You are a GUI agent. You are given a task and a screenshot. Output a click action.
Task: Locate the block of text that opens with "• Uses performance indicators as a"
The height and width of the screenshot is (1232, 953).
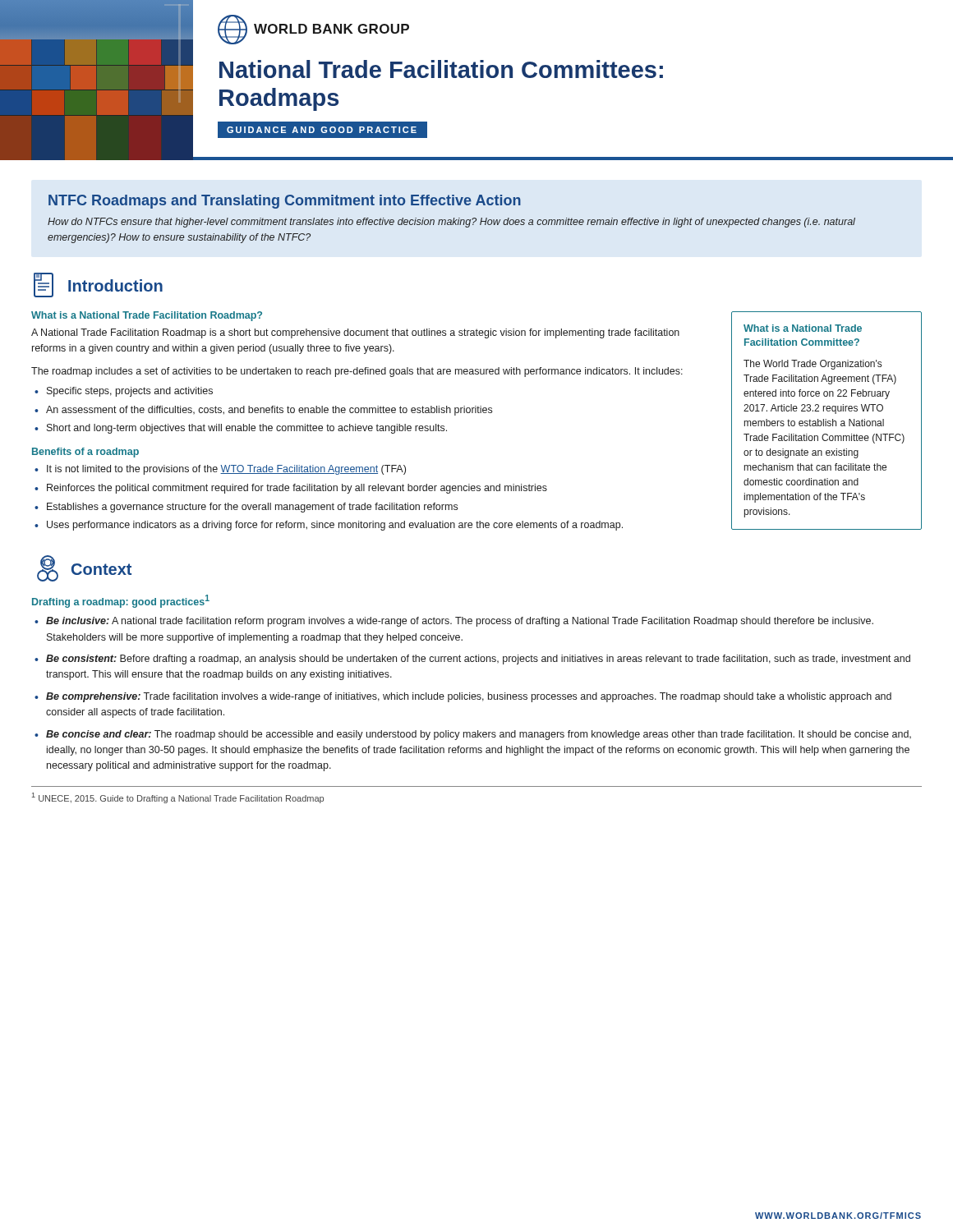(x=329, y=525)
